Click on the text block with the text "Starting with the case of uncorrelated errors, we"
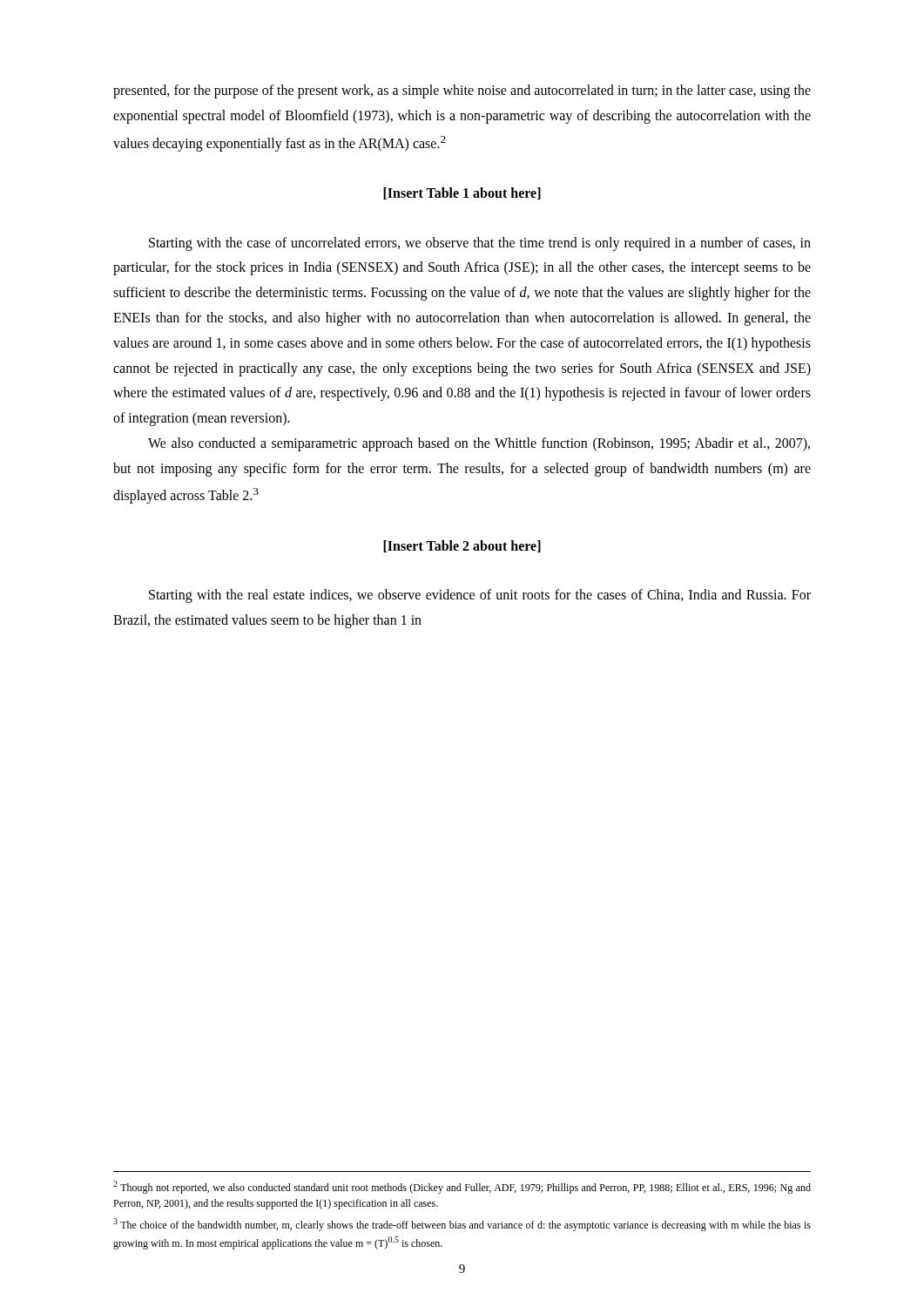924x1307 pixels. pos(462,330)
